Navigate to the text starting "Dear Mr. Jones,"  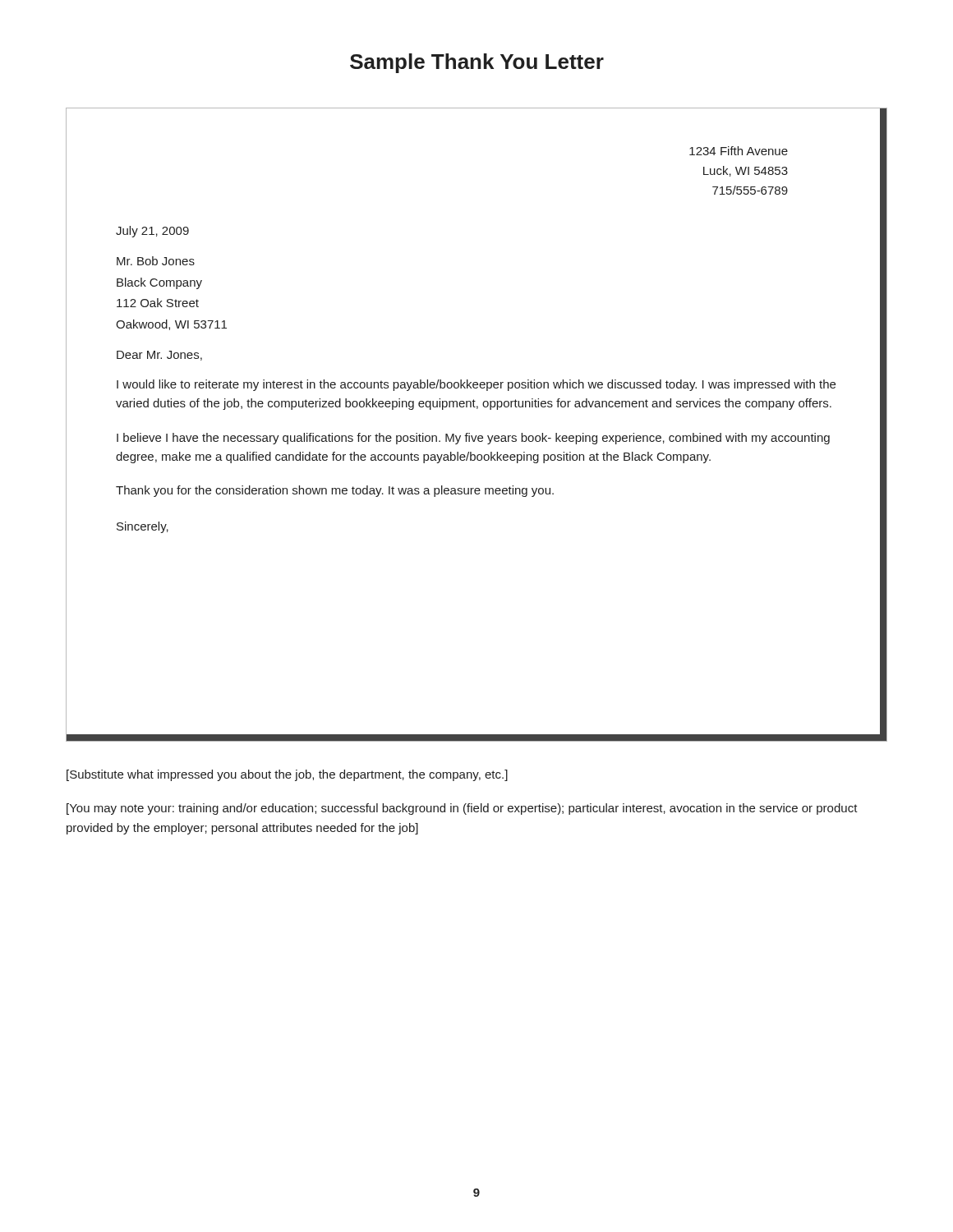(x=159, y=354)
